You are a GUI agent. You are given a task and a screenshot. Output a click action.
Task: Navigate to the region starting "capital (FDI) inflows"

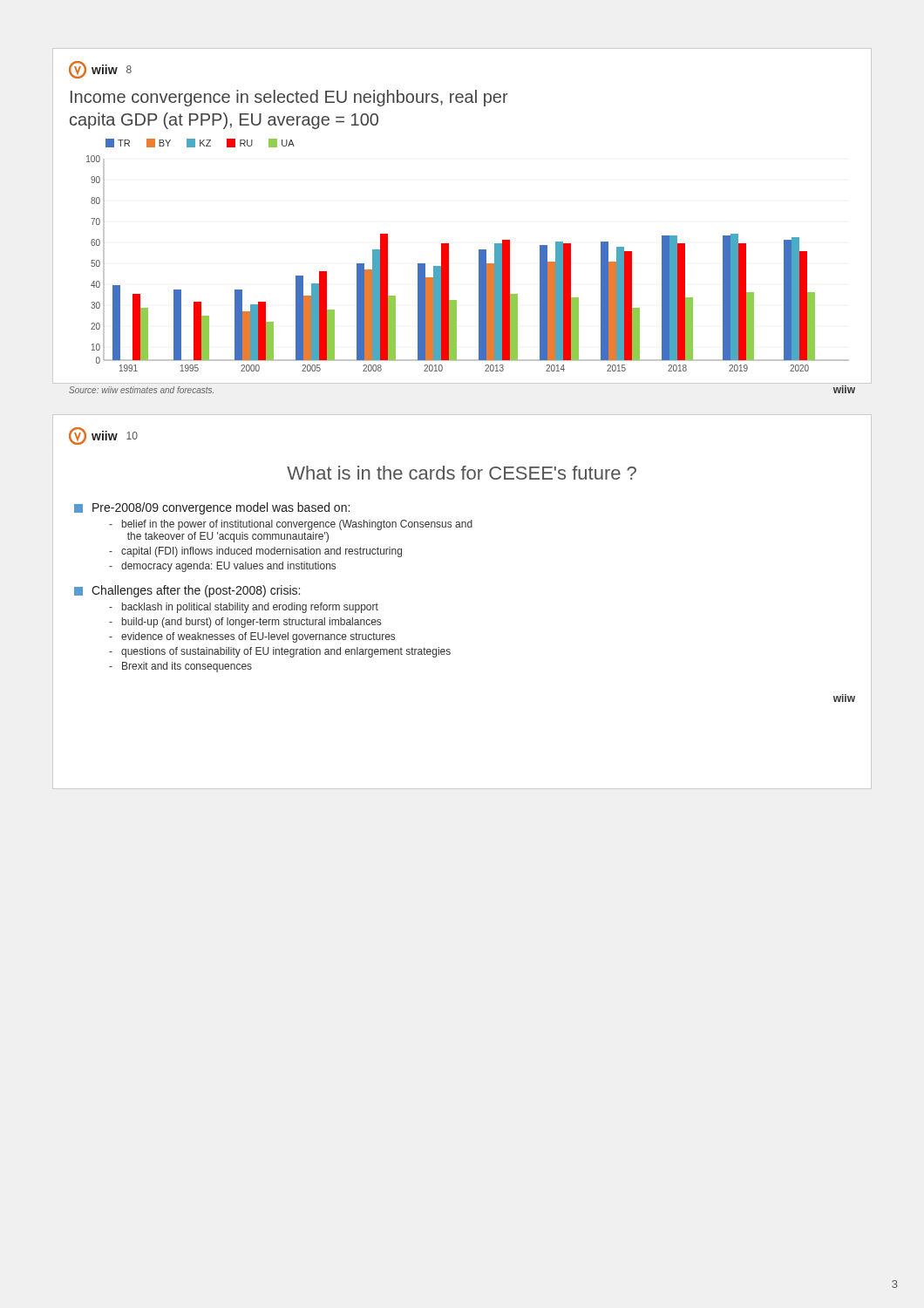click(x=262, y=551)
